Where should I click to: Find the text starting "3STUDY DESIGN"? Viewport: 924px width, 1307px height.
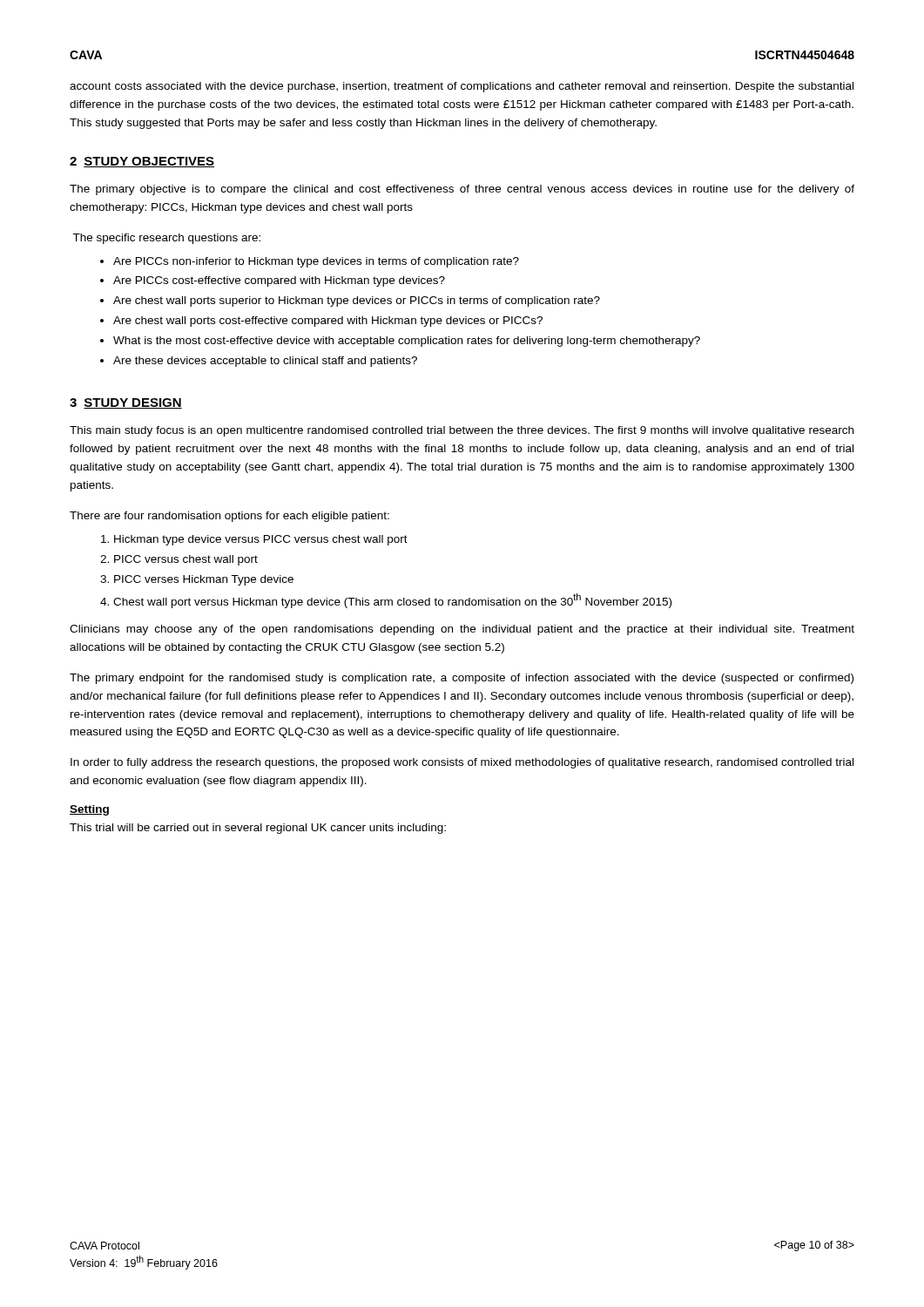click(126, 402)
